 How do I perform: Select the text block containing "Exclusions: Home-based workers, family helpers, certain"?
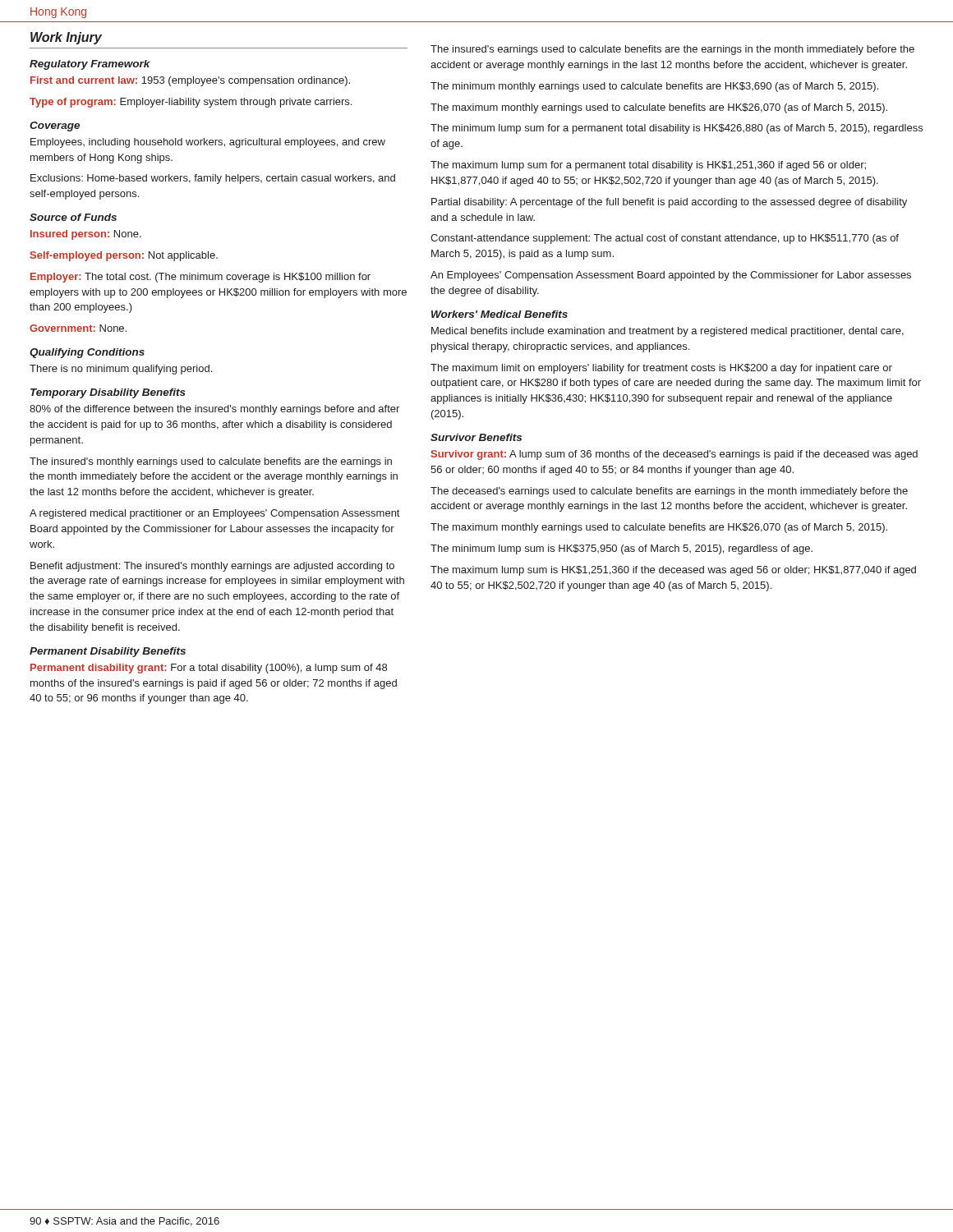(x=213, y=186)
